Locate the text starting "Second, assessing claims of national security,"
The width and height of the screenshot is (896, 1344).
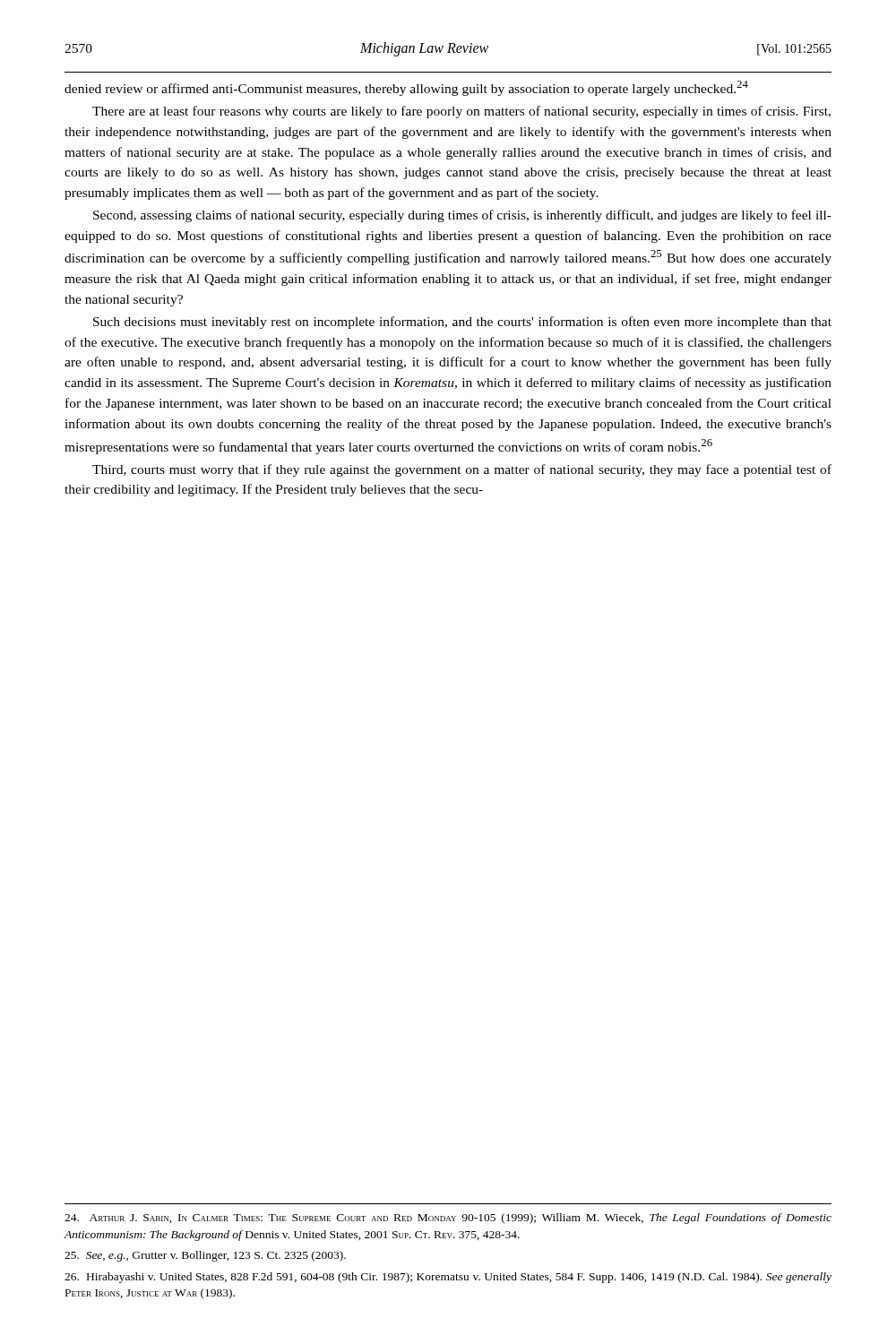(x=448, y=258)
